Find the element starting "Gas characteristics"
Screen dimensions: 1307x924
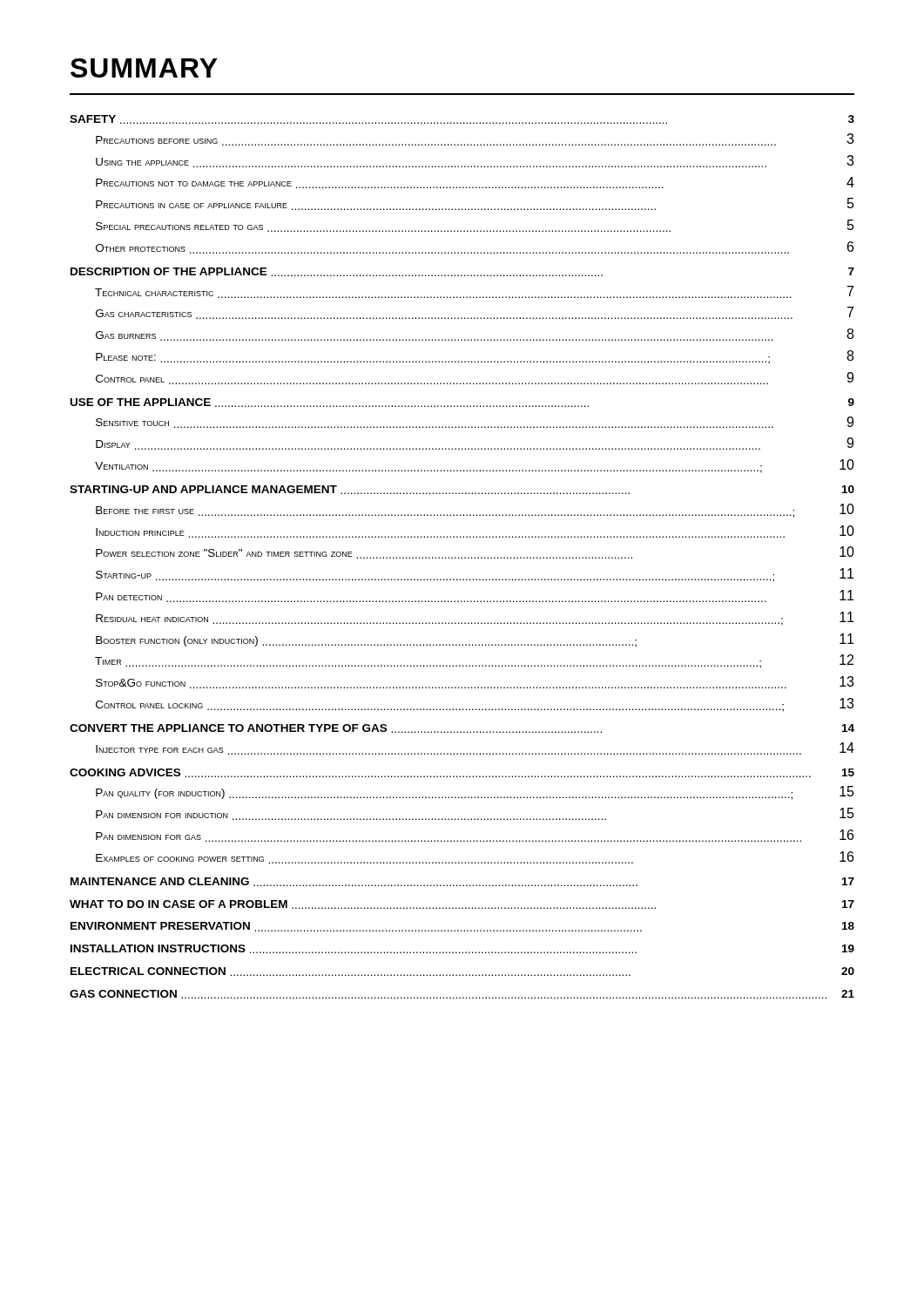tap(462, 313)
